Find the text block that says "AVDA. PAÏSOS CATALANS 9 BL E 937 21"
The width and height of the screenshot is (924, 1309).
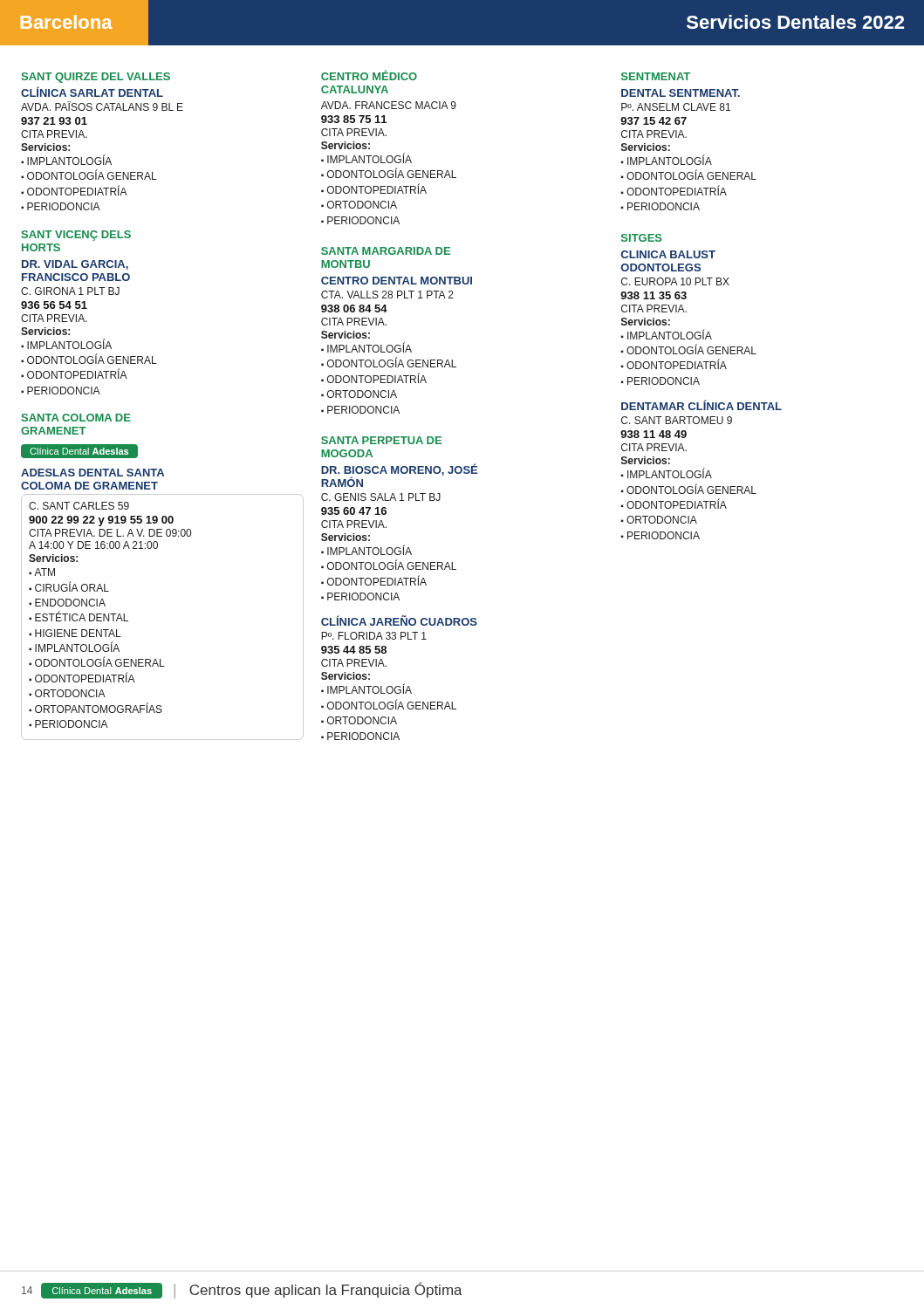tap(102, 106)
